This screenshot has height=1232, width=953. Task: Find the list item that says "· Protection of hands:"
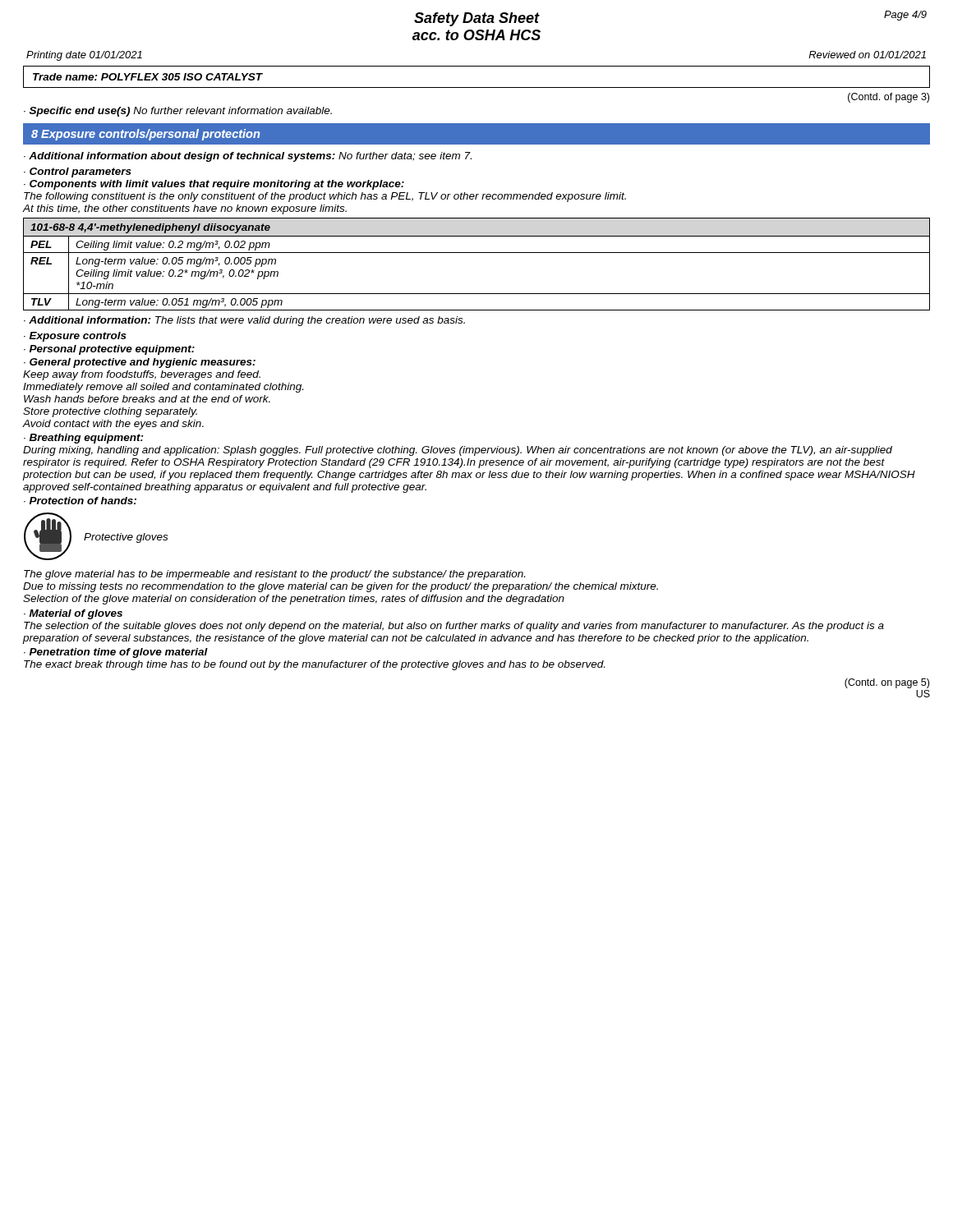[80, 501]
